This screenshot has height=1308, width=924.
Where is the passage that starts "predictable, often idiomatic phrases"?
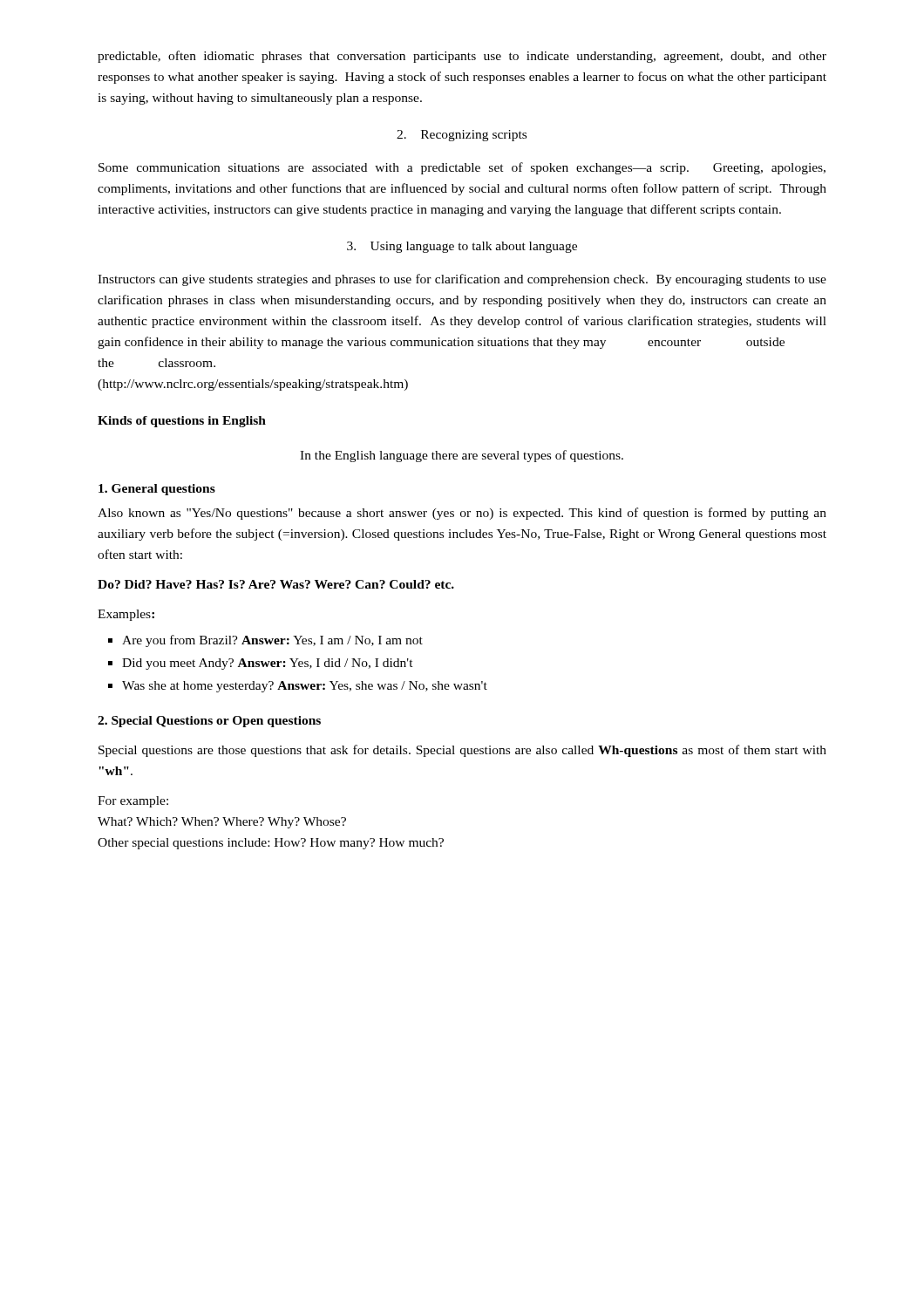(x=462, y=77)
